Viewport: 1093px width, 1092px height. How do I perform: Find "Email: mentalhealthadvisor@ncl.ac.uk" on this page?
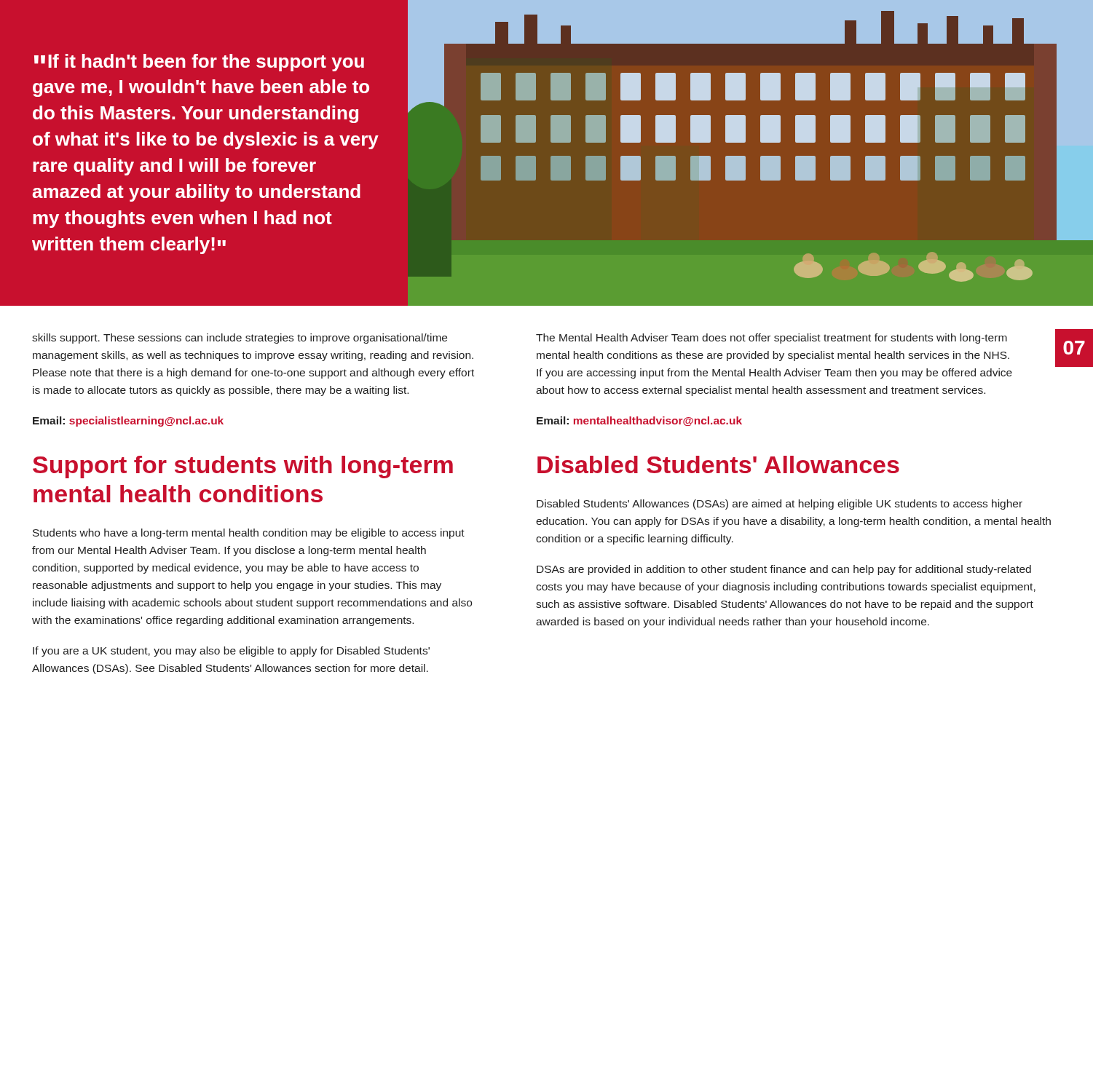pyautogui.click(x=639, y=421)
